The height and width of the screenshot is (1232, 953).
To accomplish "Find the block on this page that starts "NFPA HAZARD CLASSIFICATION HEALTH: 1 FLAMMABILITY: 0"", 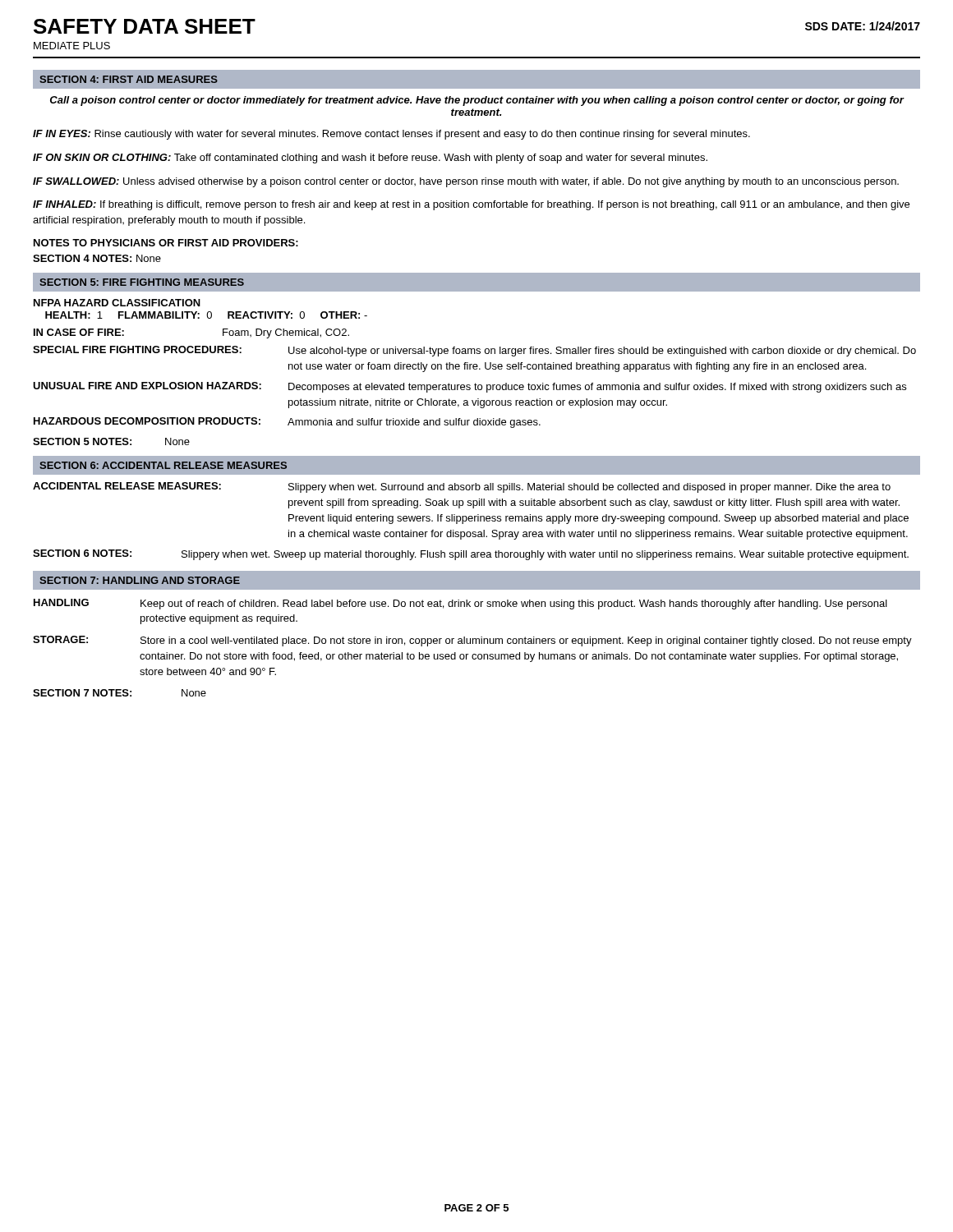I will pyautogui.click(x=200, y=309).
